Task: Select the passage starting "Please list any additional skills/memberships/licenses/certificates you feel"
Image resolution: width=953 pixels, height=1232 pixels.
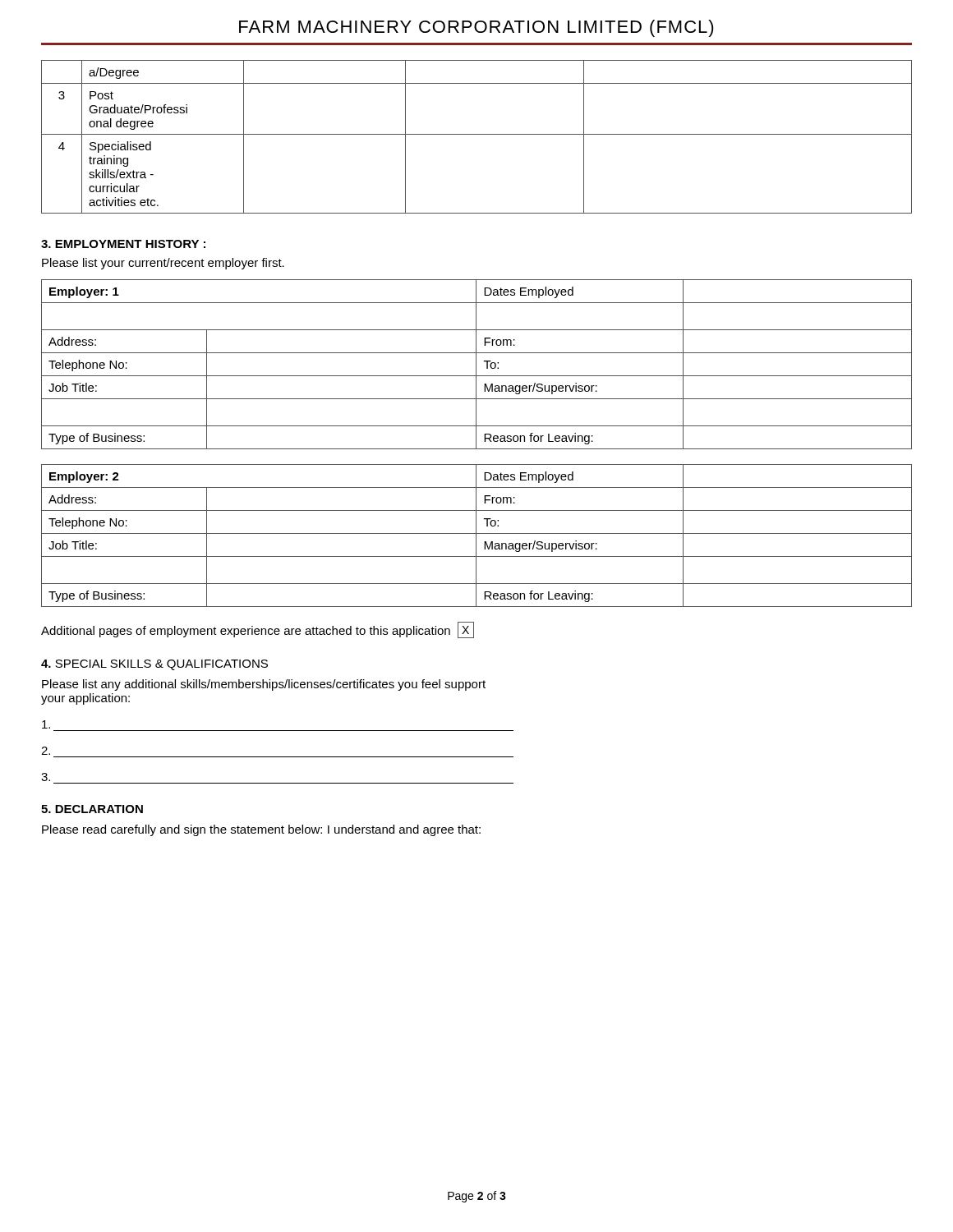Action: click(263, 691)
